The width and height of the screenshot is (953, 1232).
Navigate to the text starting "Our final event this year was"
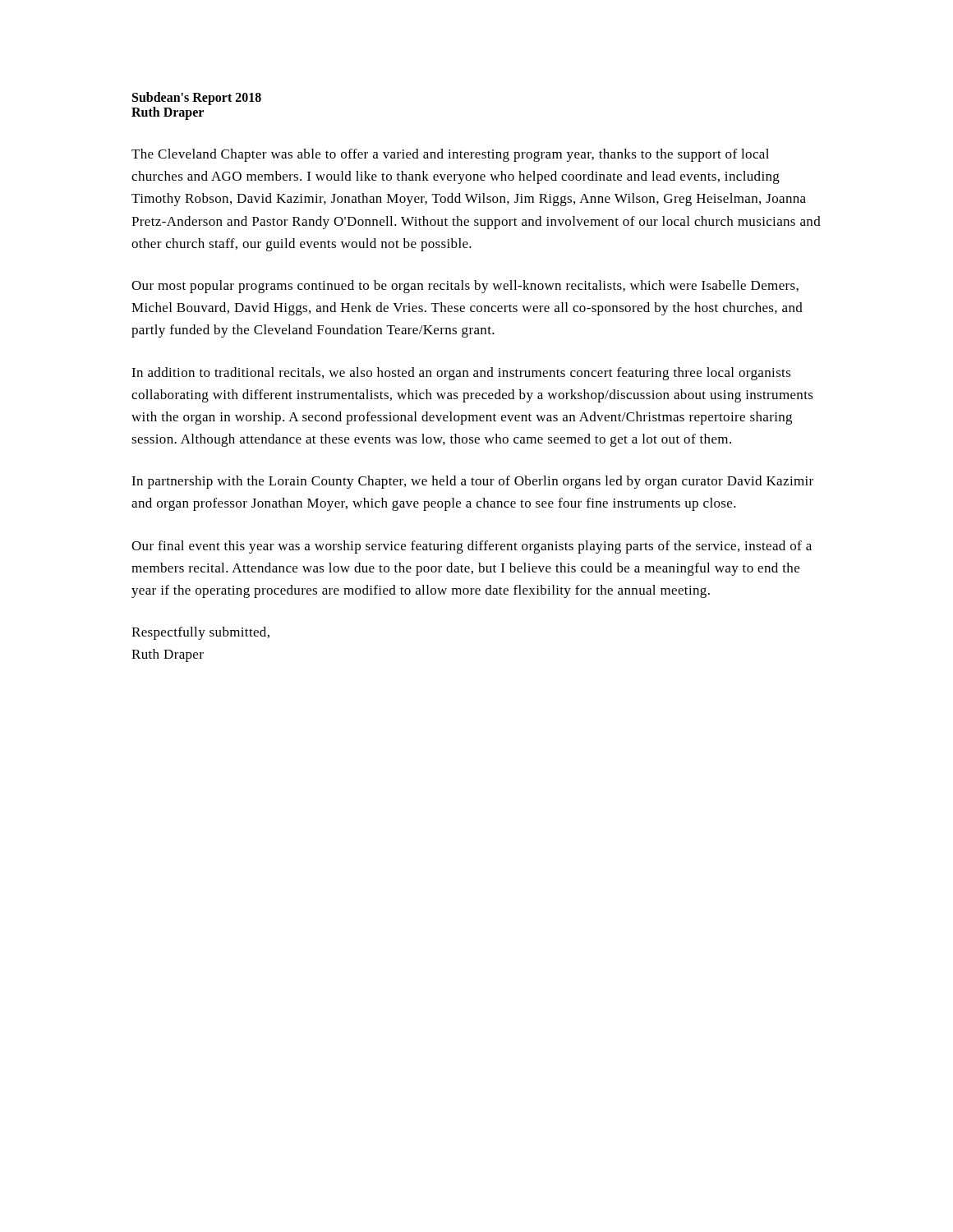point(472,568)
